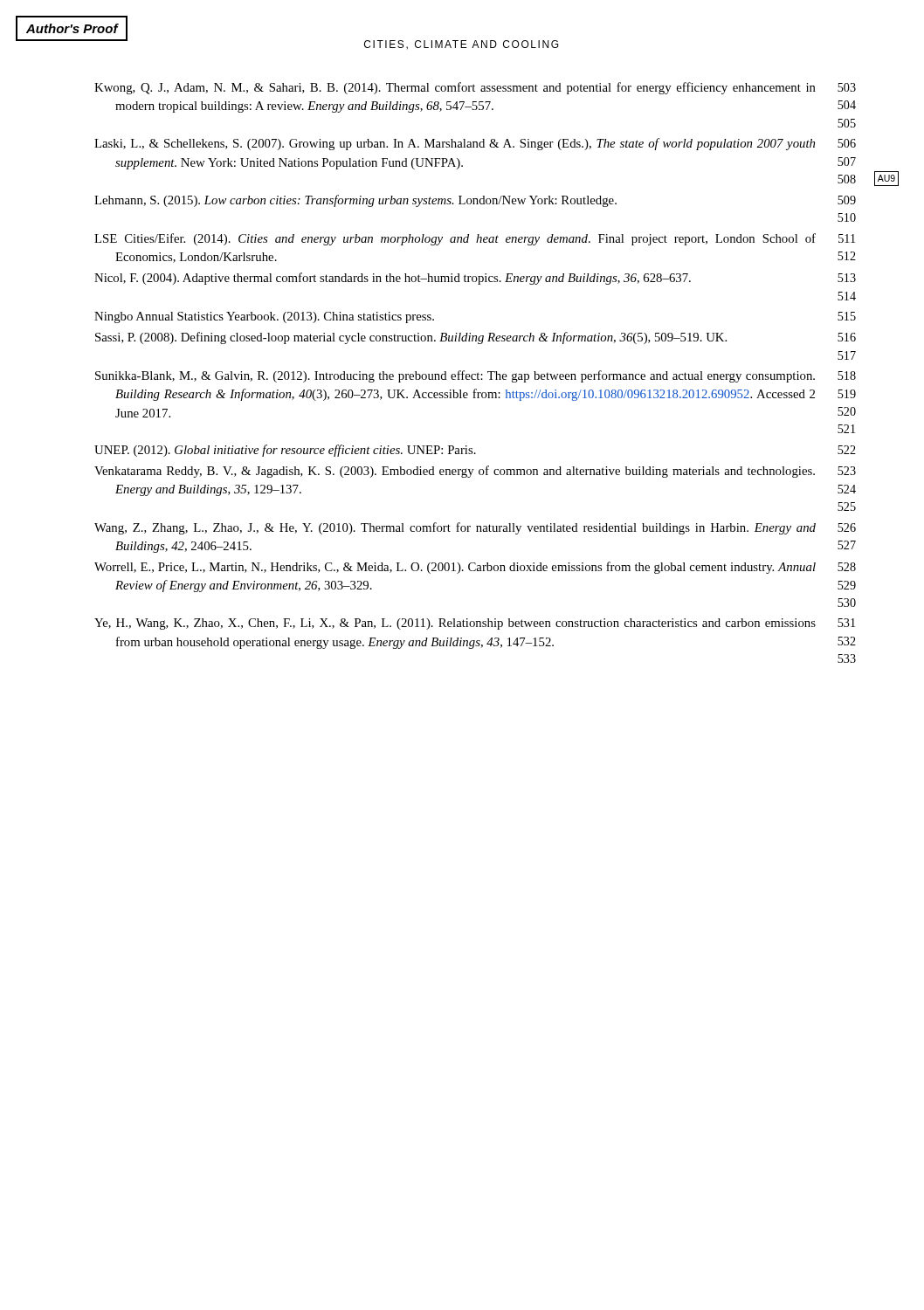Find the block starting "Wang, Z., Zhang, L., Zhao,"

pyautogui.click(x=475, y=537)
